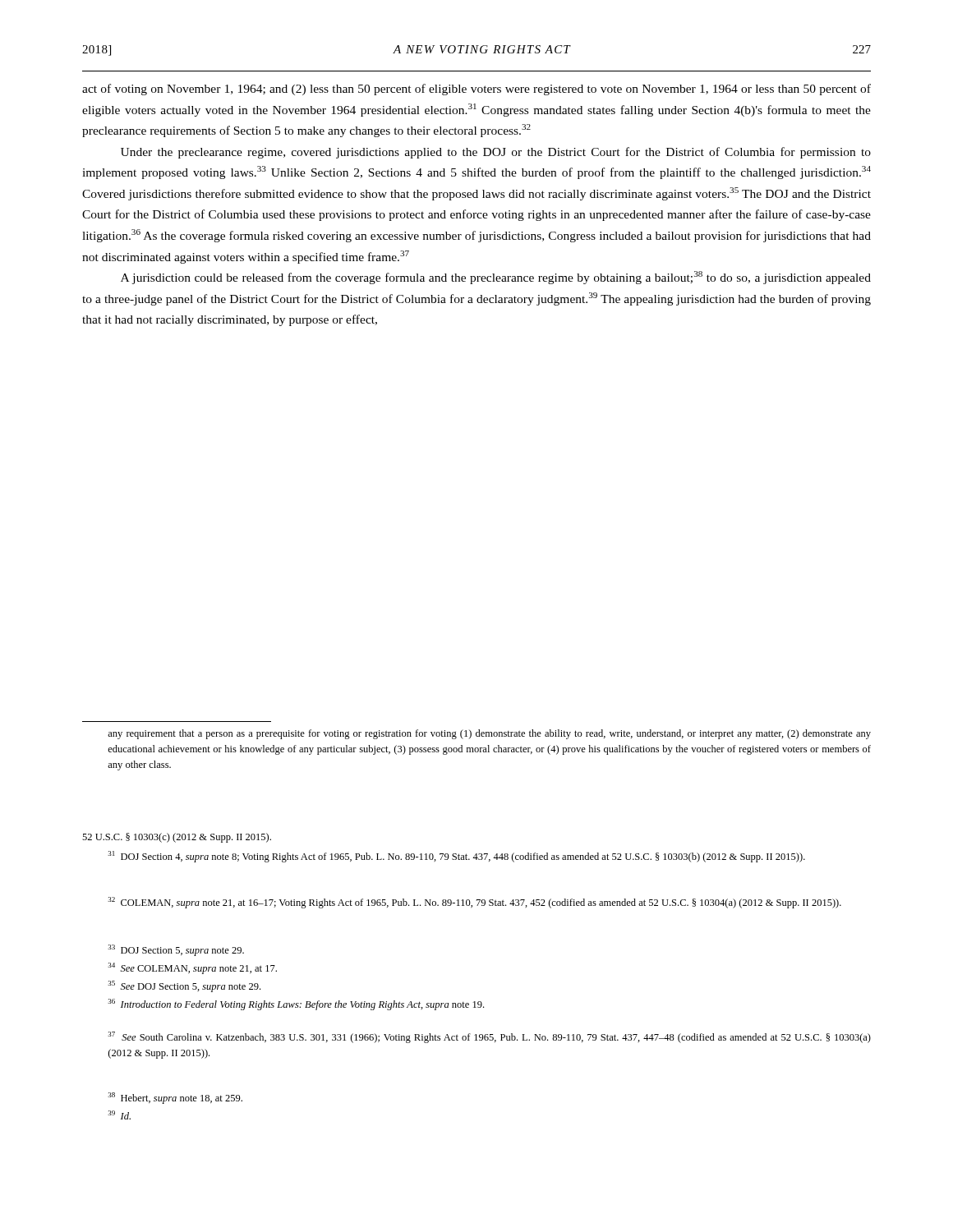This screenshot has width=953, height=1232.
Task: Select the footnote that reads "36 Introduction to Federal Voting"
Action: click(x=476, y=1005)
